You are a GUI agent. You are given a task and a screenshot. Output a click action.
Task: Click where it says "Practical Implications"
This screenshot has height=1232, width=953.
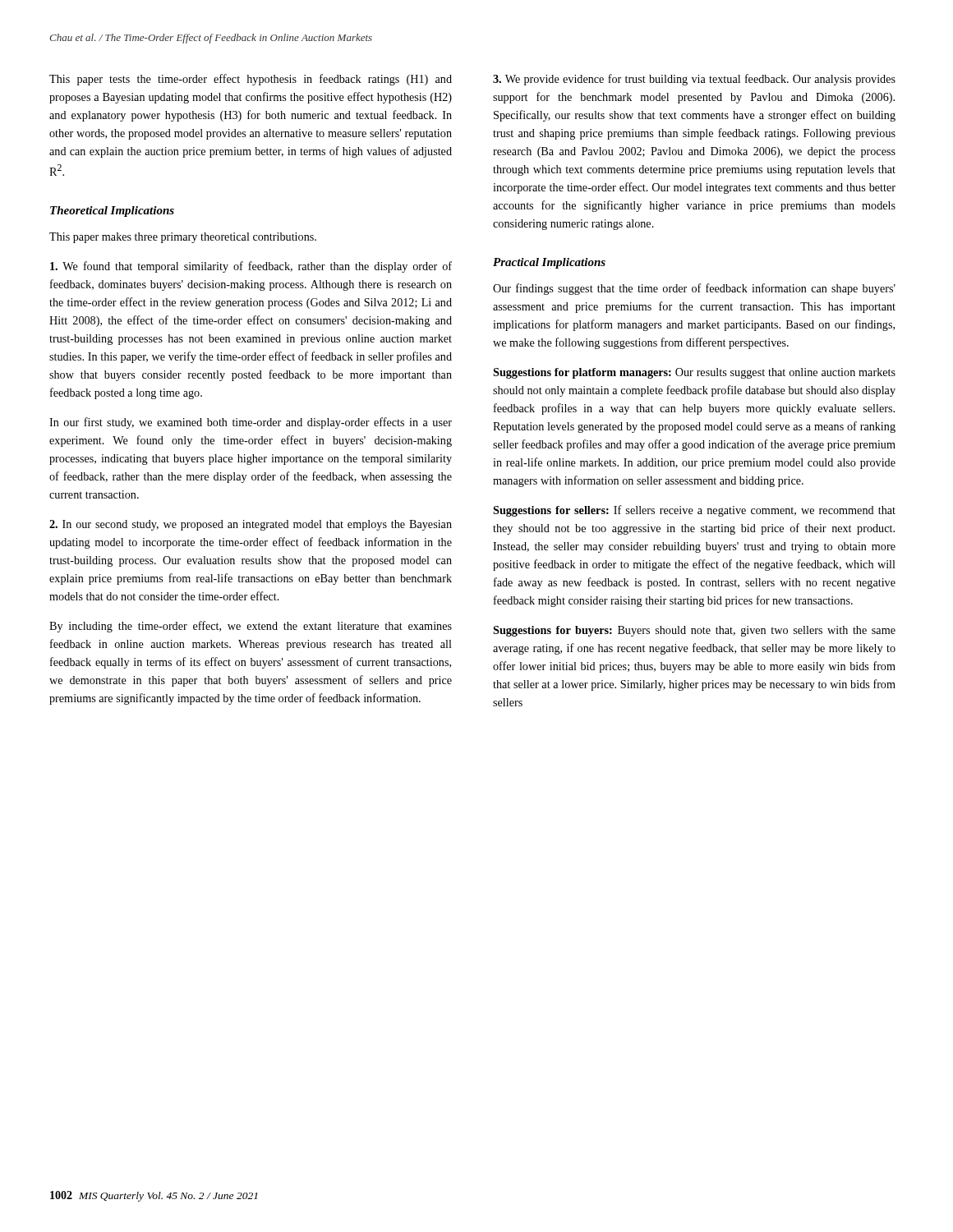[x=549, y=262]
